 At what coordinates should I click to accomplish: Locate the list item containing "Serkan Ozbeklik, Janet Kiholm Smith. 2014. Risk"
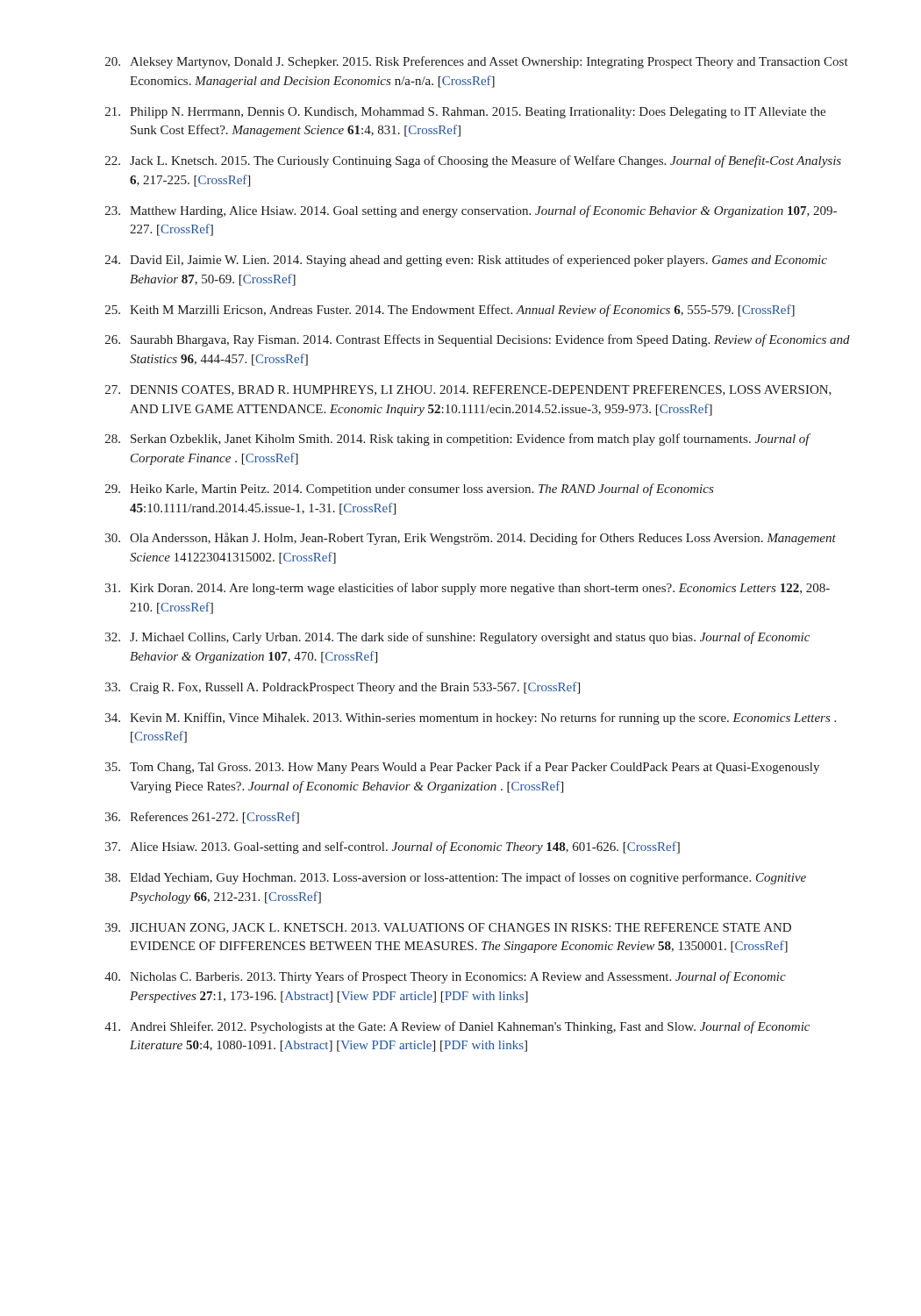(x=470, y=448)
